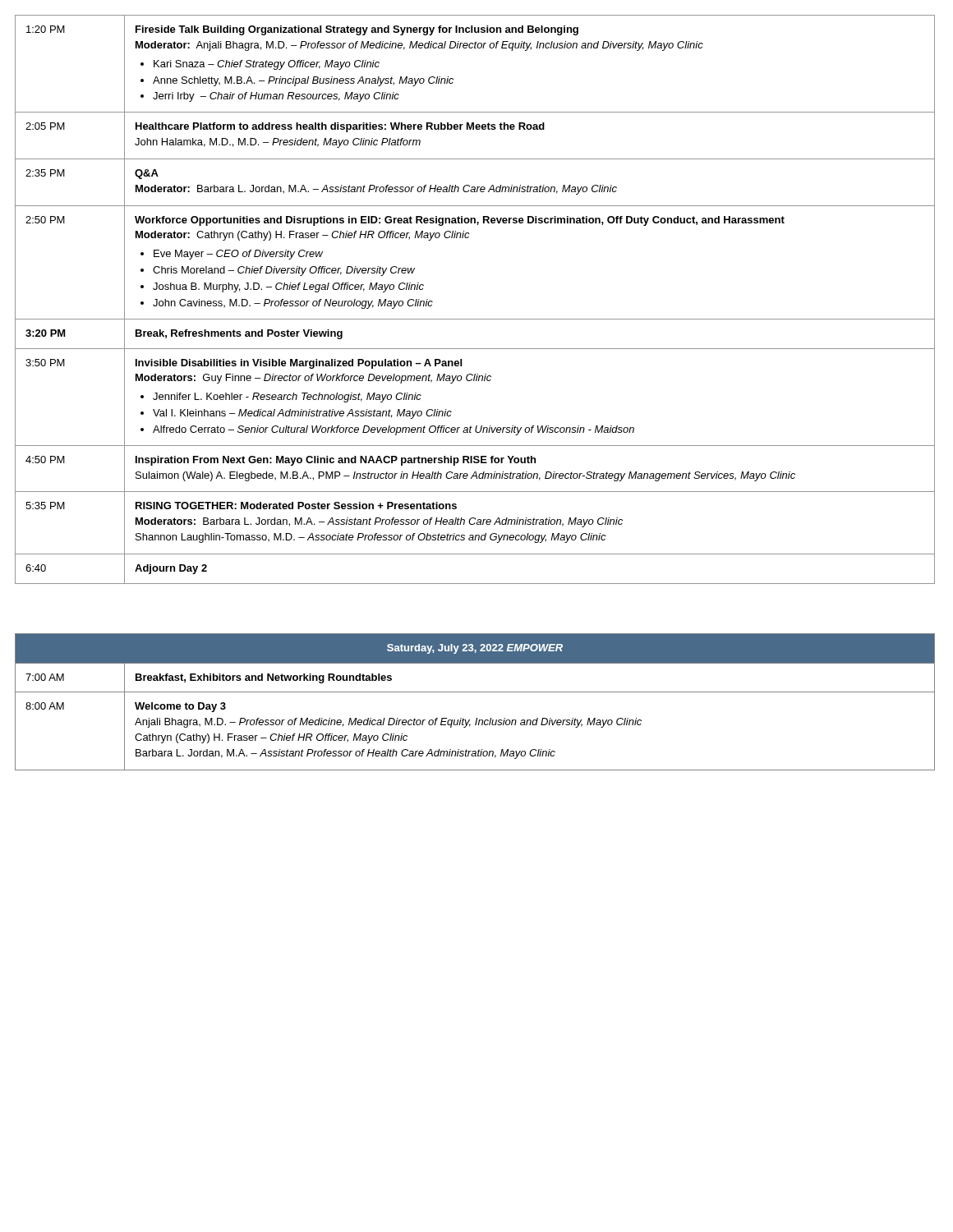The height and width of the screenshot is (1232, 953).
Task: Find the table that mentions "Breakfast, Exhibitors and Networking Roundtables"
Action: pyautogui.click(x=475, y=702)
